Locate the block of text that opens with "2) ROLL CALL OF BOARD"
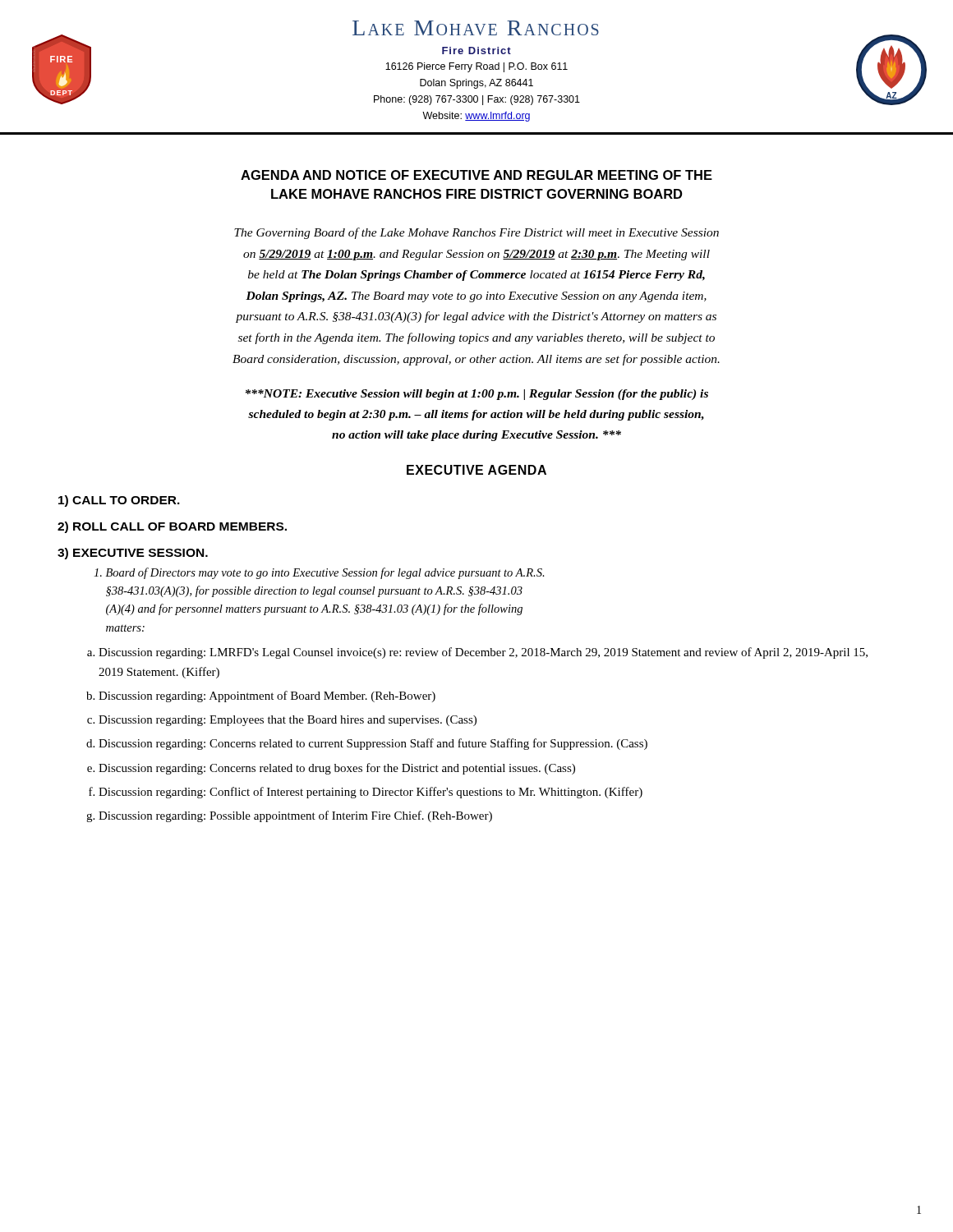The width and height of the screenshot is (953, 1232). pos(173,526)
